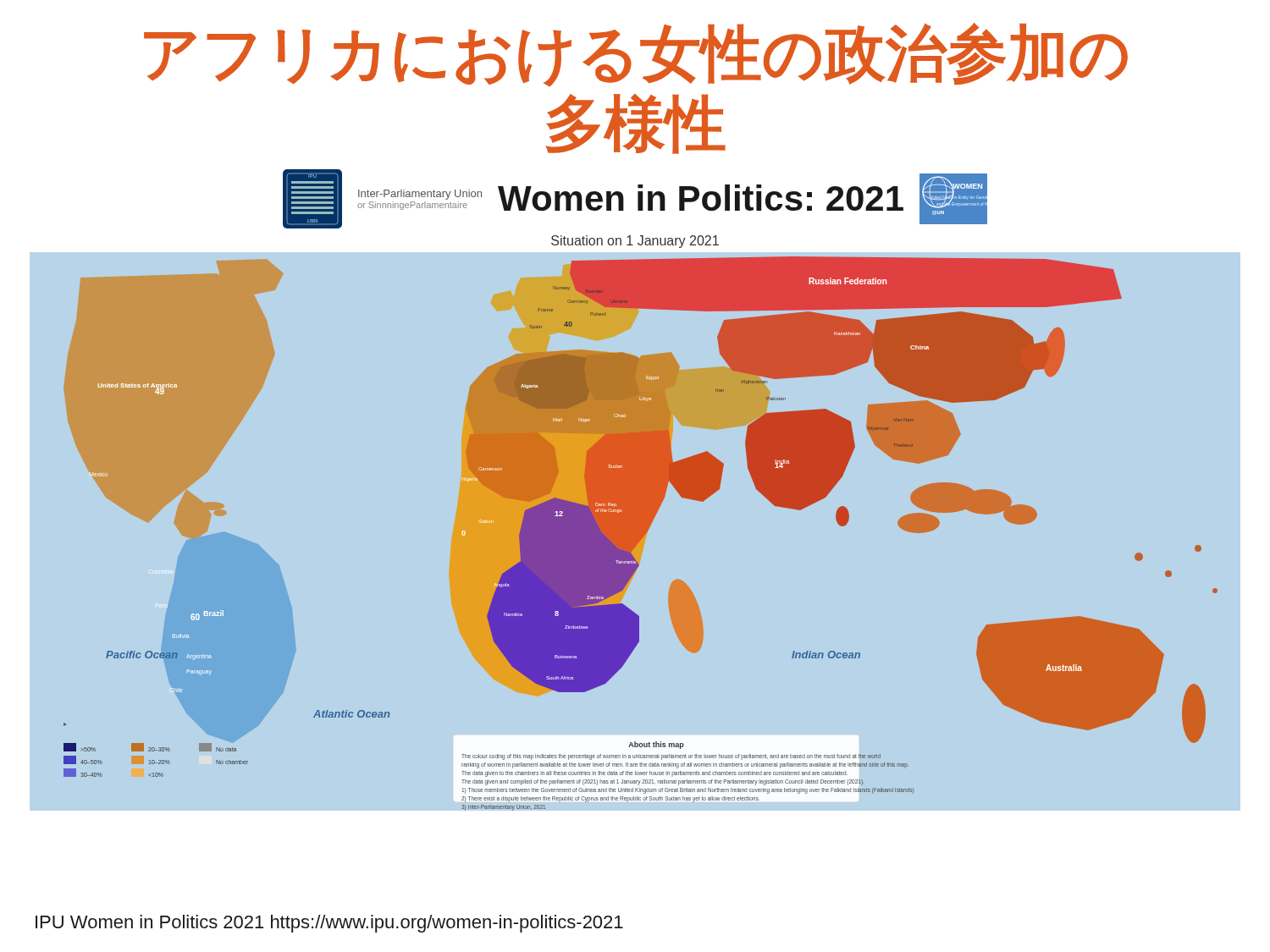Select the map
This screenshot has height=952, width=1270.
point(635,487)
